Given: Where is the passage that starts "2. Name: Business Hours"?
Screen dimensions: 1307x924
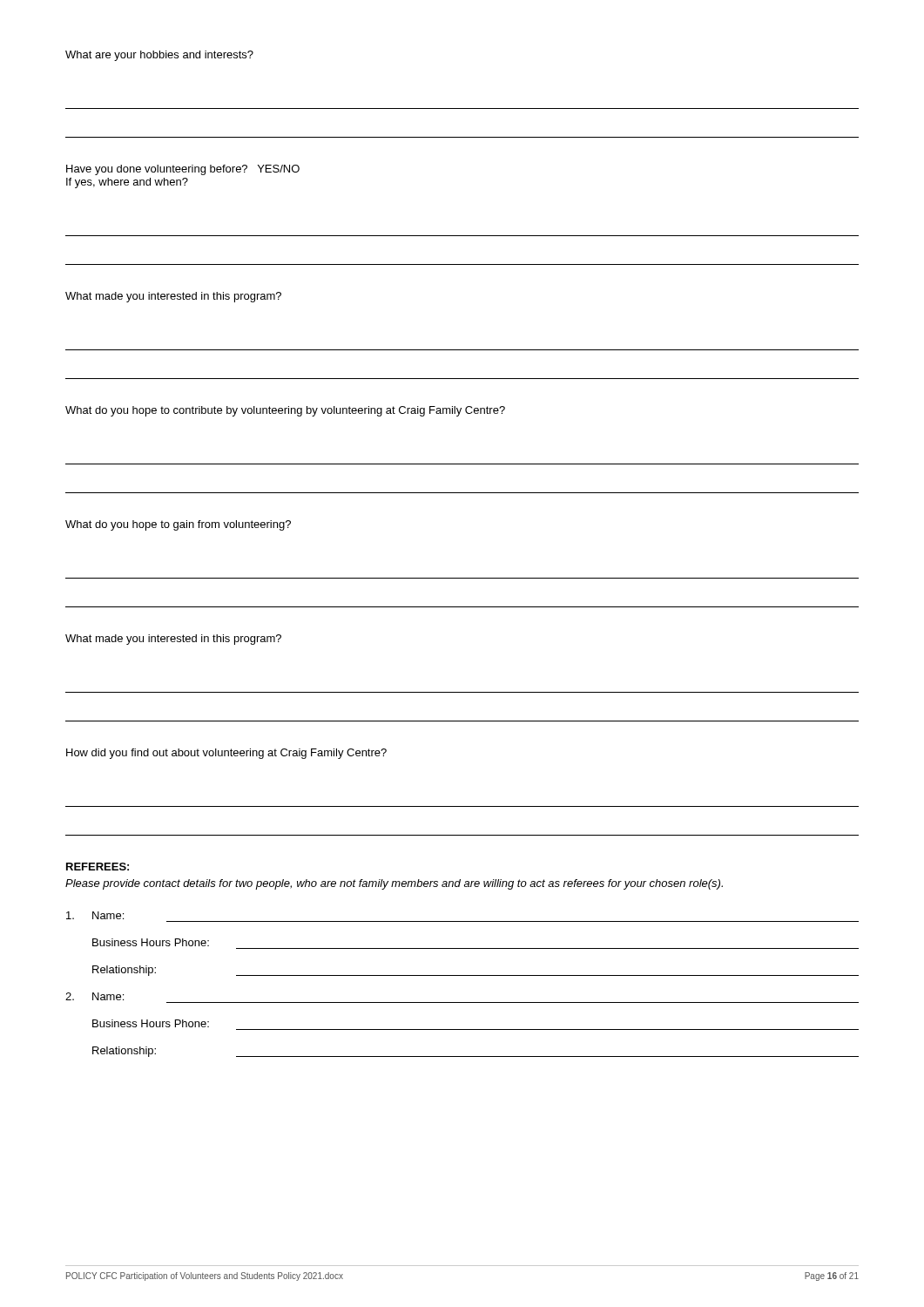Looking at the screenshot, I should click(x=462, y=1022).
